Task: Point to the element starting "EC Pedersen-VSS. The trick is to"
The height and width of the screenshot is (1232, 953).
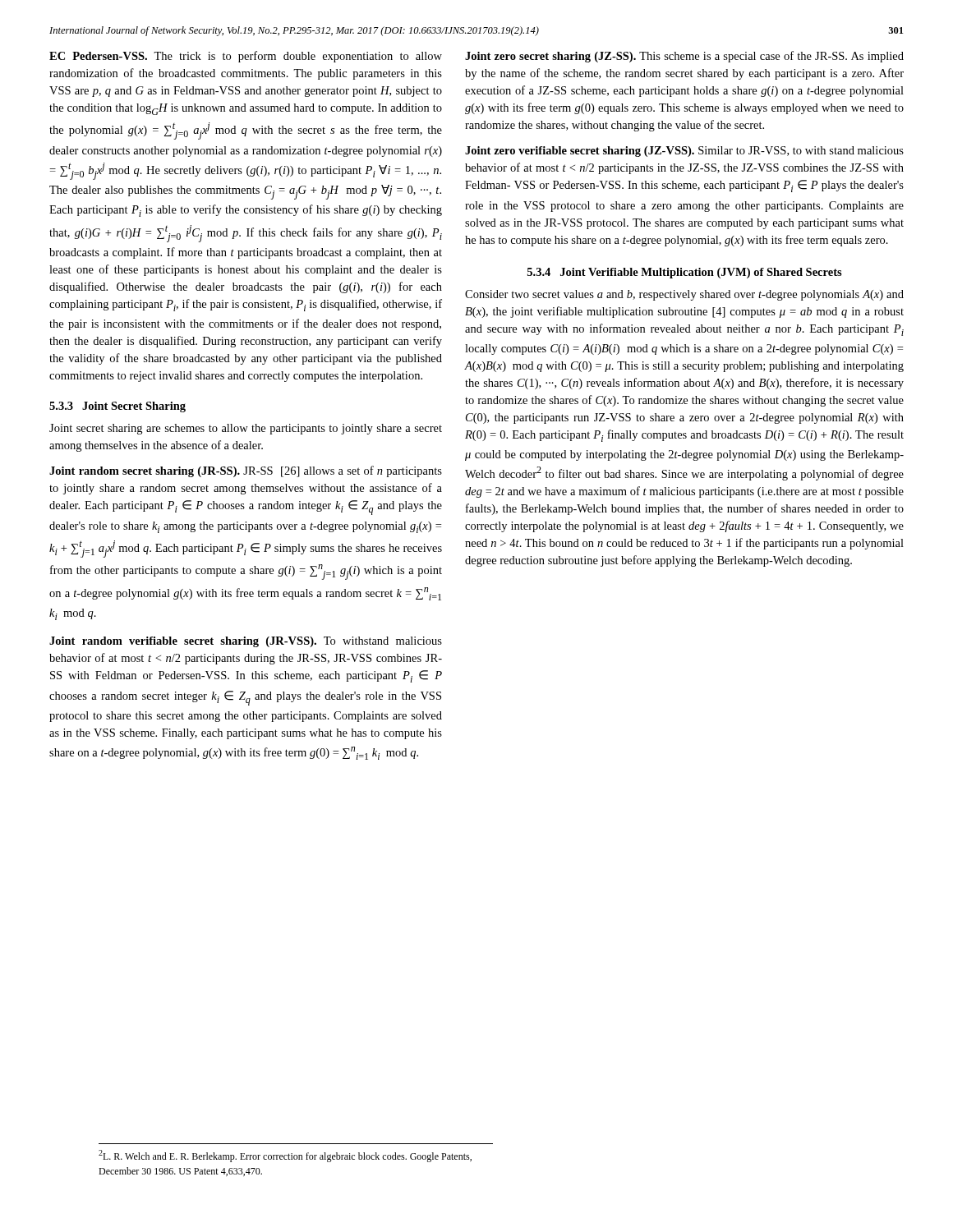Action: (x=246, y=216)
